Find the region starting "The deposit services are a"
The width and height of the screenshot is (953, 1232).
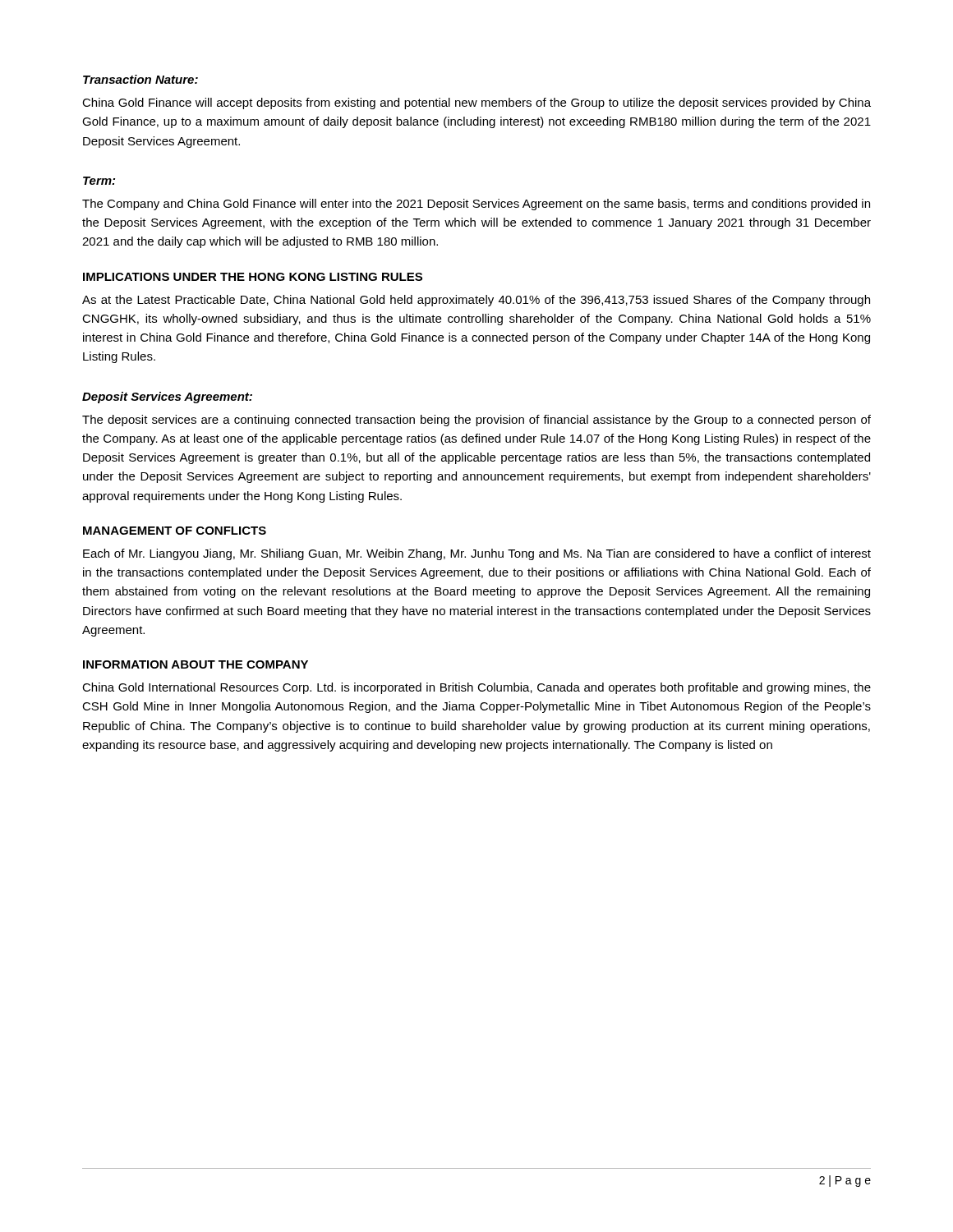476,457
